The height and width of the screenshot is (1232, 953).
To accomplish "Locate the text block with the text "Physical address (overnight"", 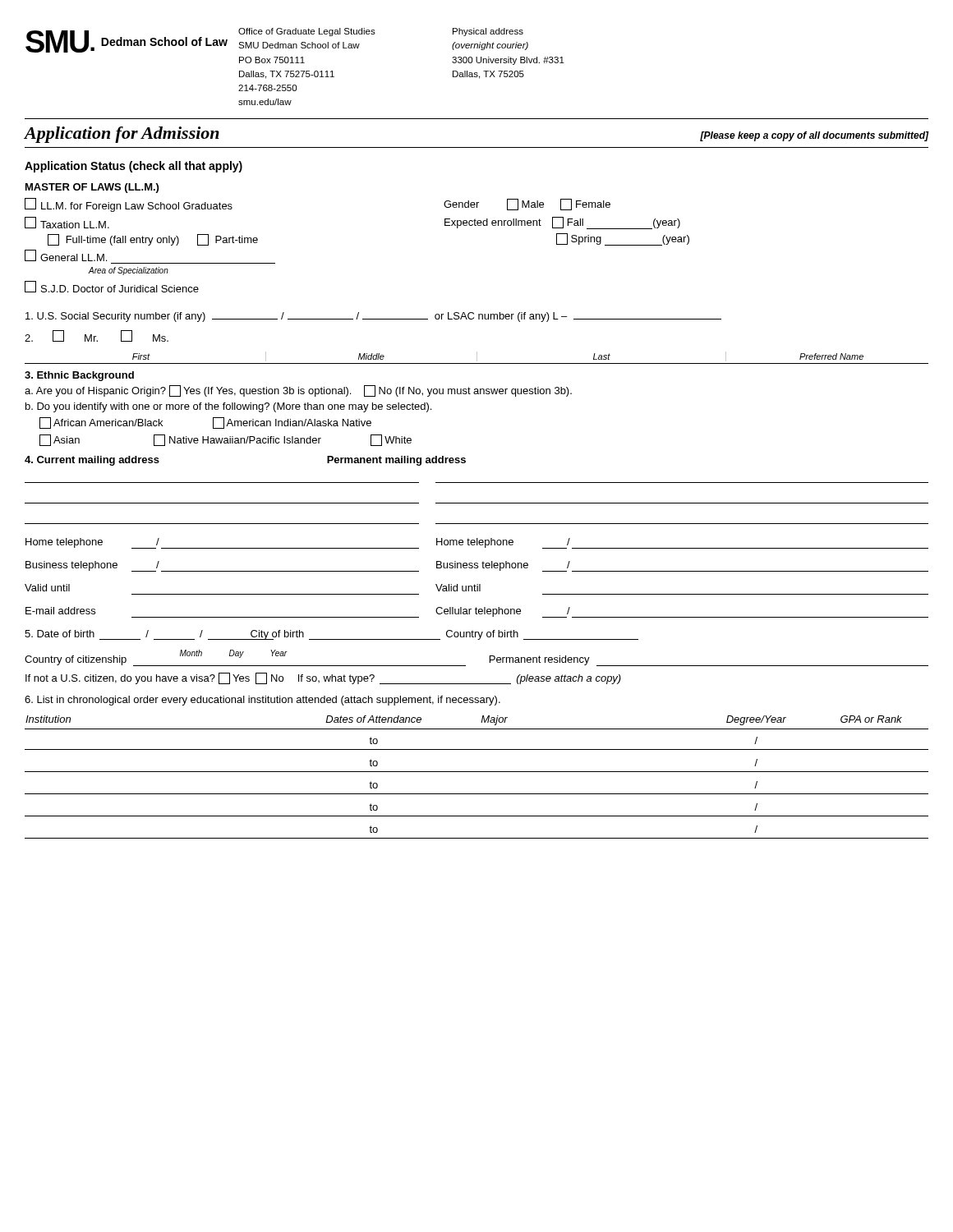I will click(508, 52).
